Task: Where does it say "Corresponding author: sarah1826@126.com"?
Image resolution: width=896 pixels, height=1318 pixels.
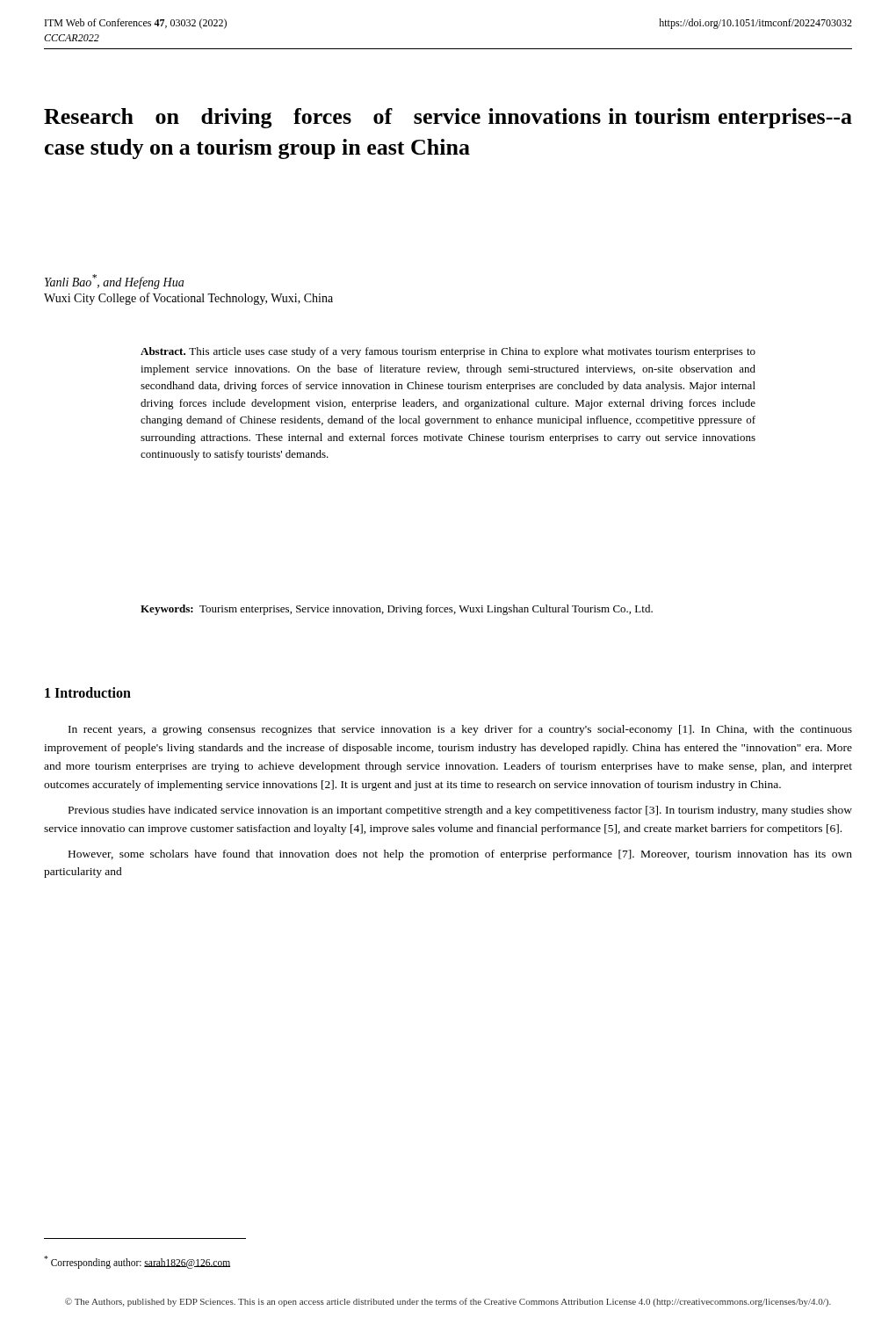Action: coord(137,1260)
